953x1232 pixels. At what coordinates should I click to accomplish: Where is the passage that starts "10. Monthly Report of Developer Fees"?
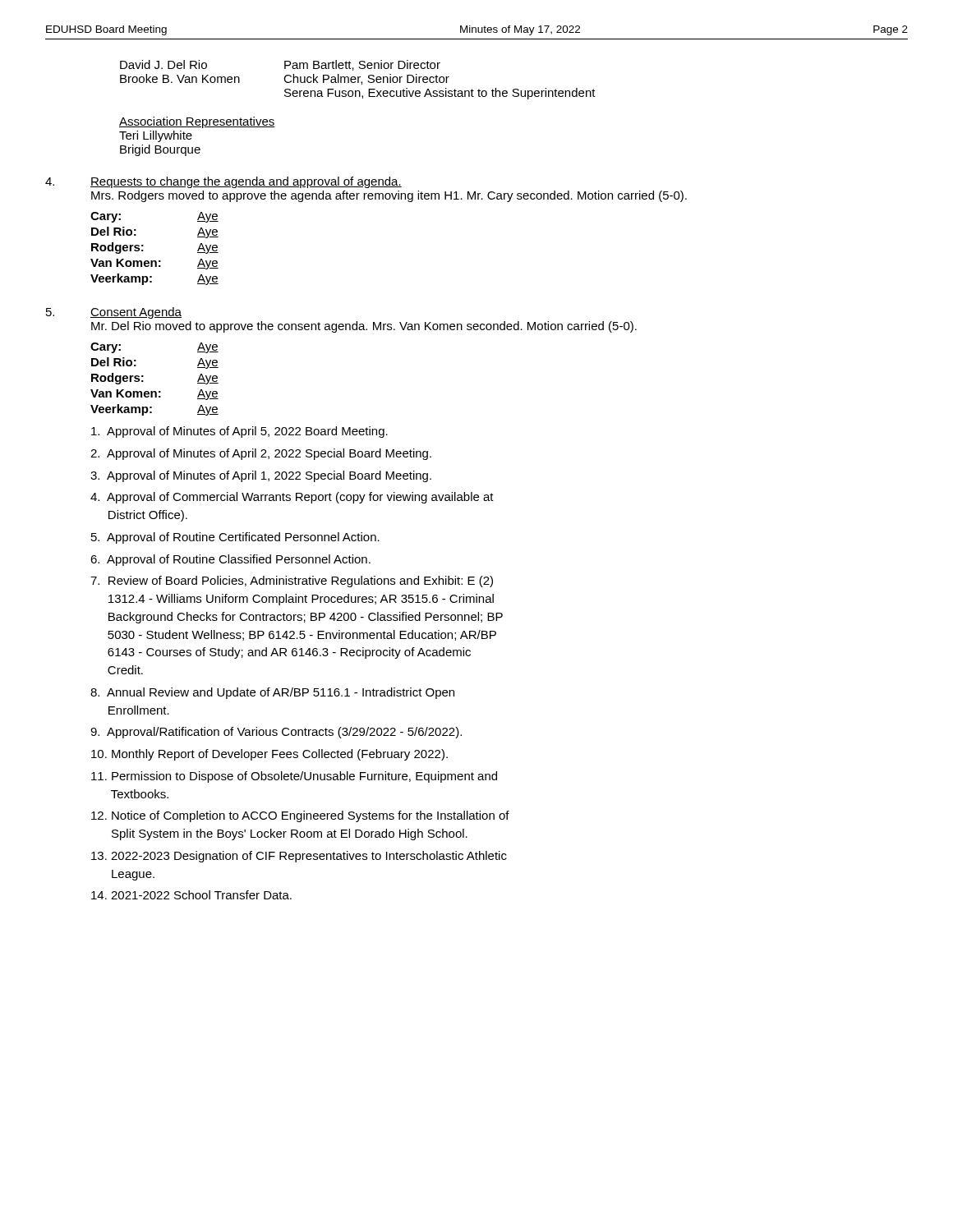(x=269, y=754)
